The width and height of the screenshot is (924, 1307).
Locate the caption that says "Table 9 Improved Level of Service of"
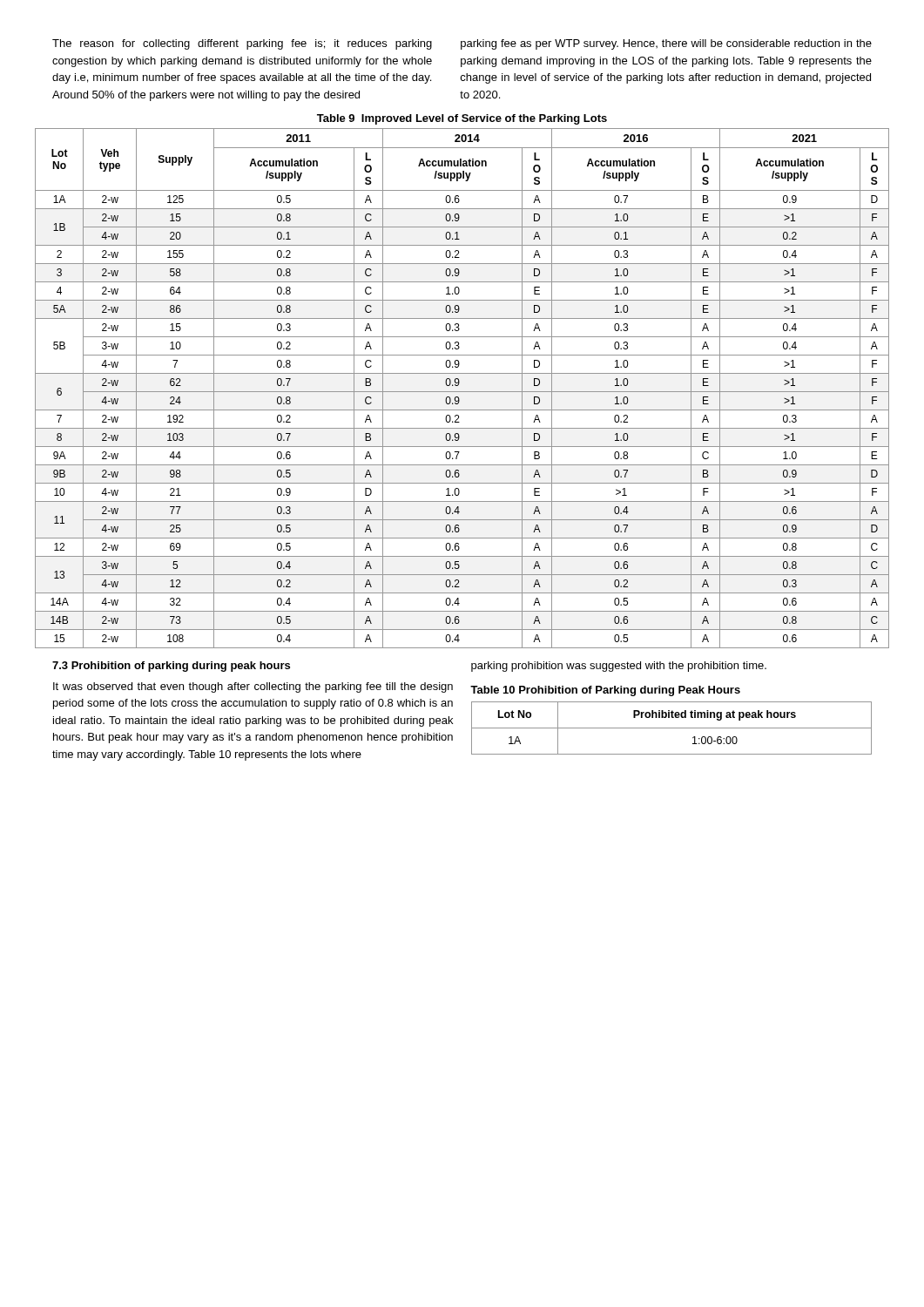pyautogui.click(x=462, y=118)
